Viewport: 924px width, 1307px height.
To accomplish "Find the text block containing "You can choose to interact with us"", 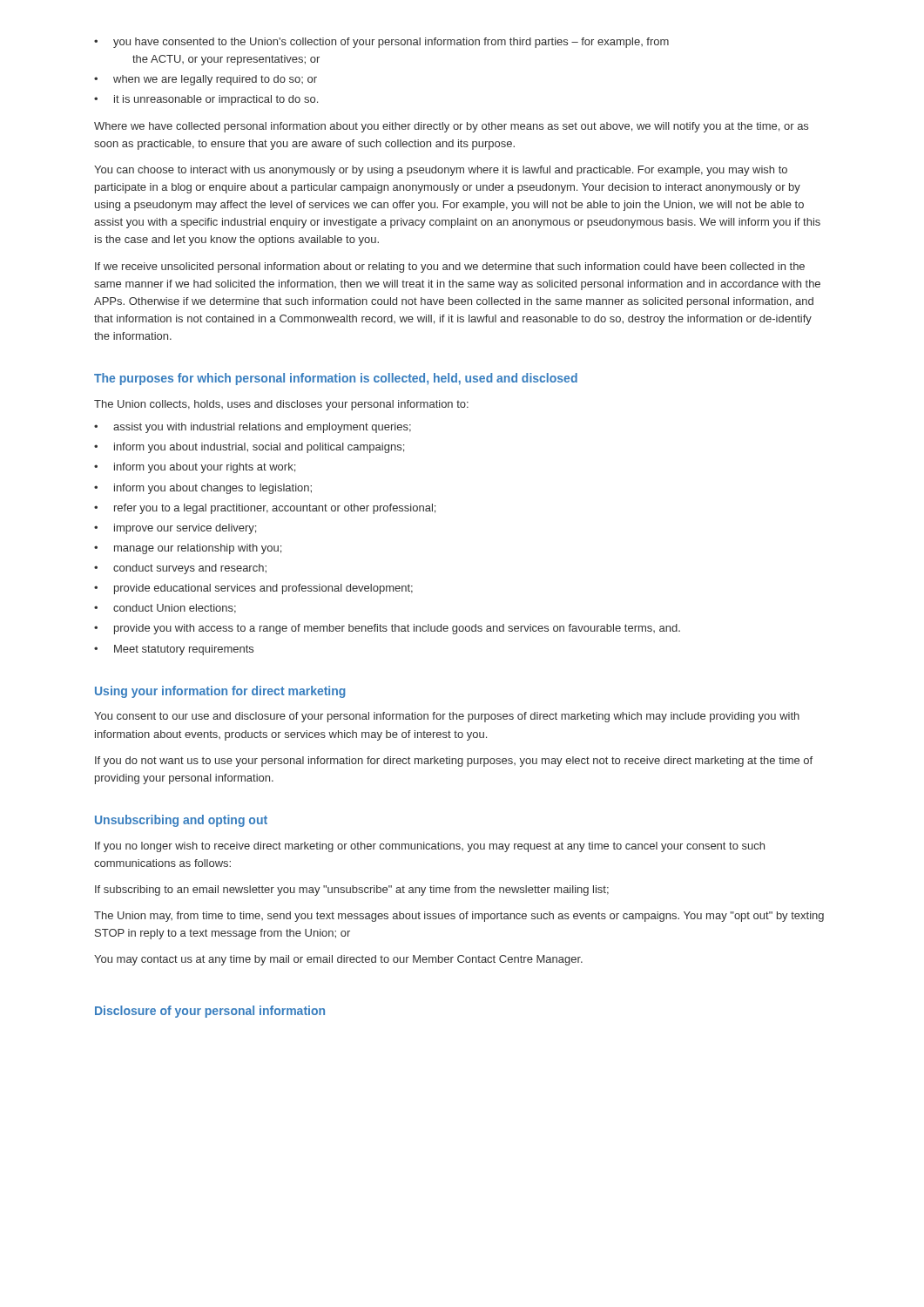I will click(x=457, y=204).
